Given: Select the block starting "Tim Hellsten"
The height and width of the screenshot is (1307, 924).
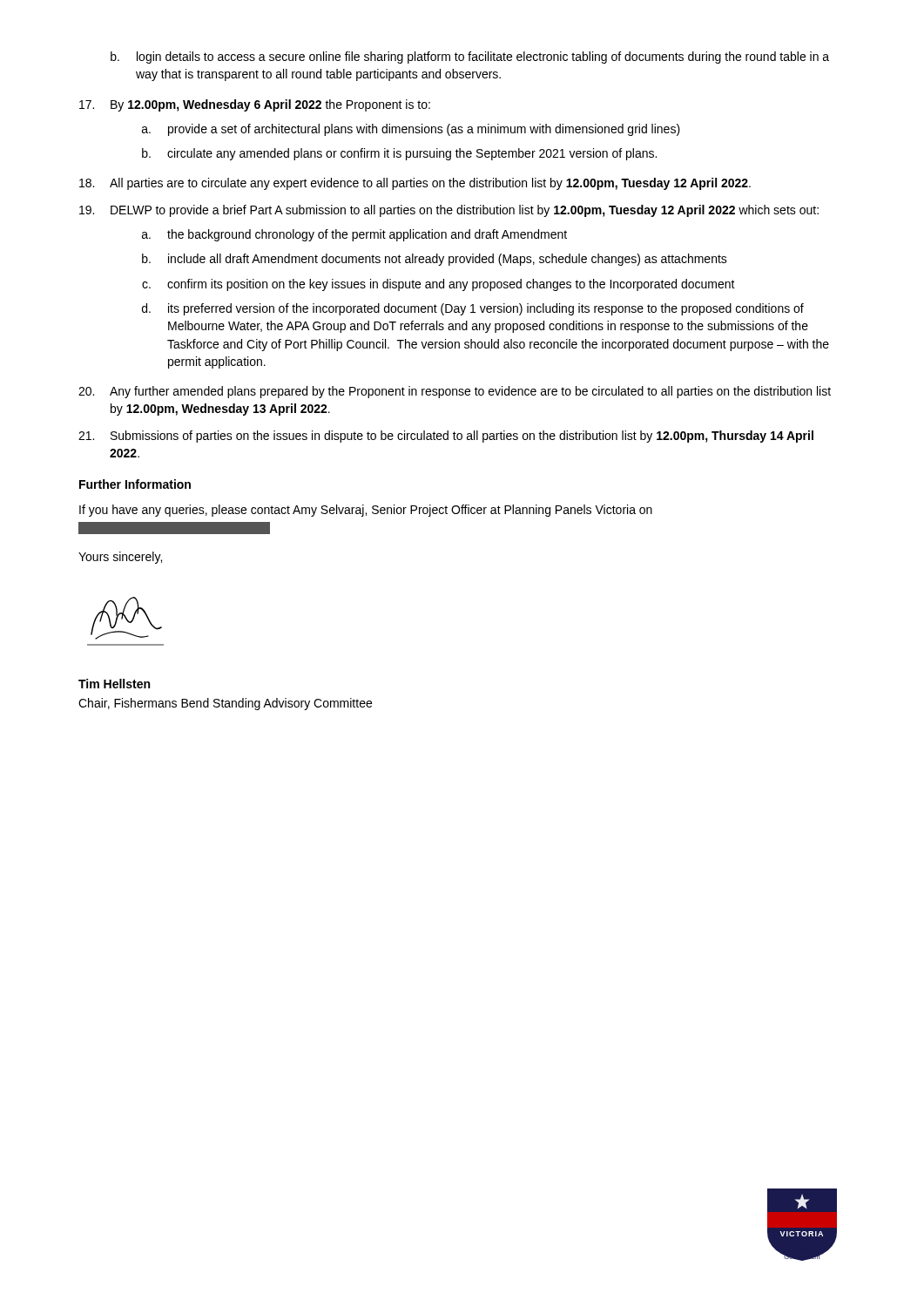Looking at the screenshot, I should (115, 684).
